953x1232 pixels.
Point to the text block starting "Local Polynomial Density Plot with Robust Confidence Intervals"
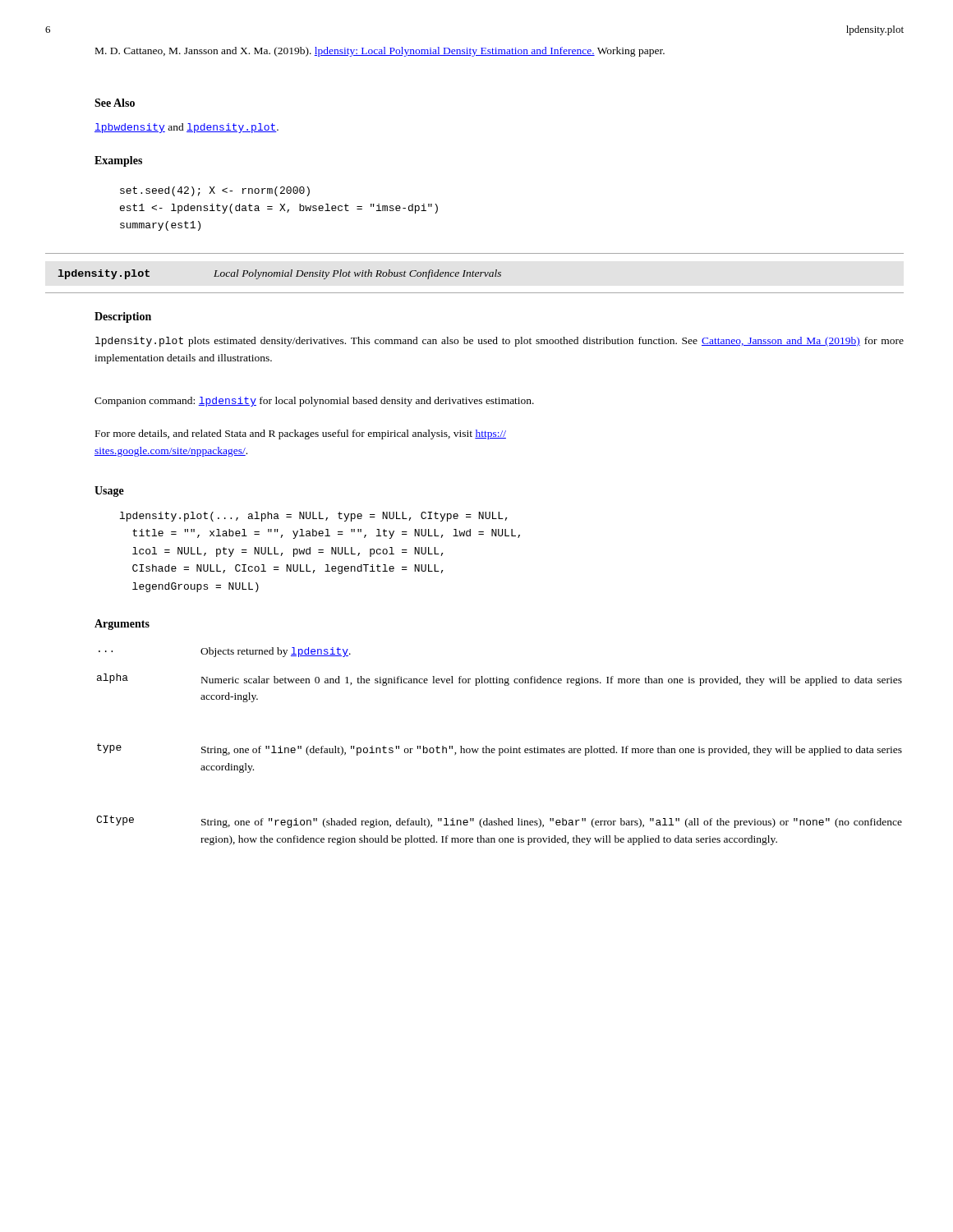point(358,273)
